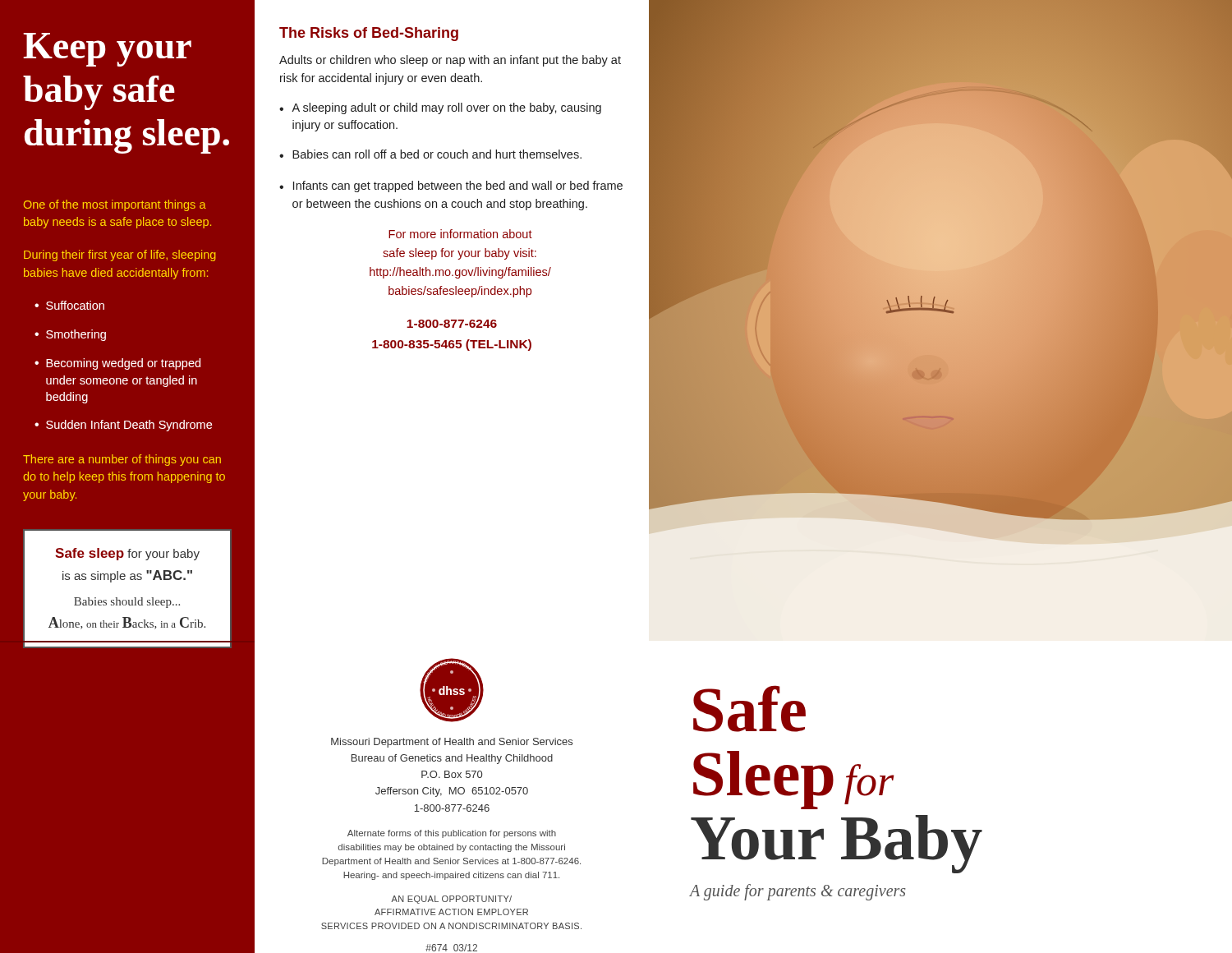
Task: Point to the text starting "AN EQUAL OPPORTUNITY/ AFFIRMATIVE ACTION EMPLOYER Services provided"
Action: tap(452, 912)
